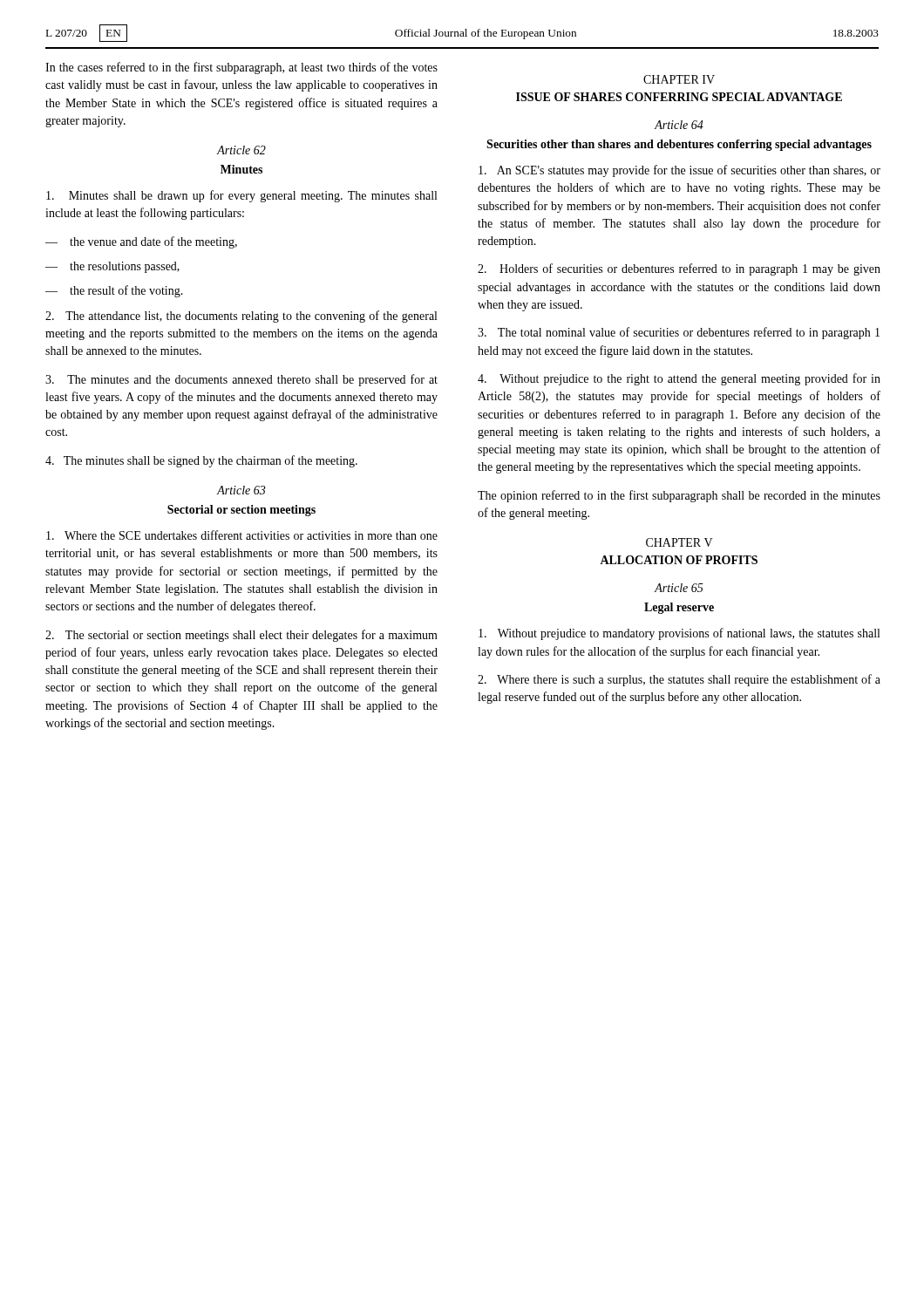The width and height of the screenshot is (924, 1308).
Task: Click the passage that begins "Without prejudice to mandatory provisions of national"
Action: [x=679, y=643]
